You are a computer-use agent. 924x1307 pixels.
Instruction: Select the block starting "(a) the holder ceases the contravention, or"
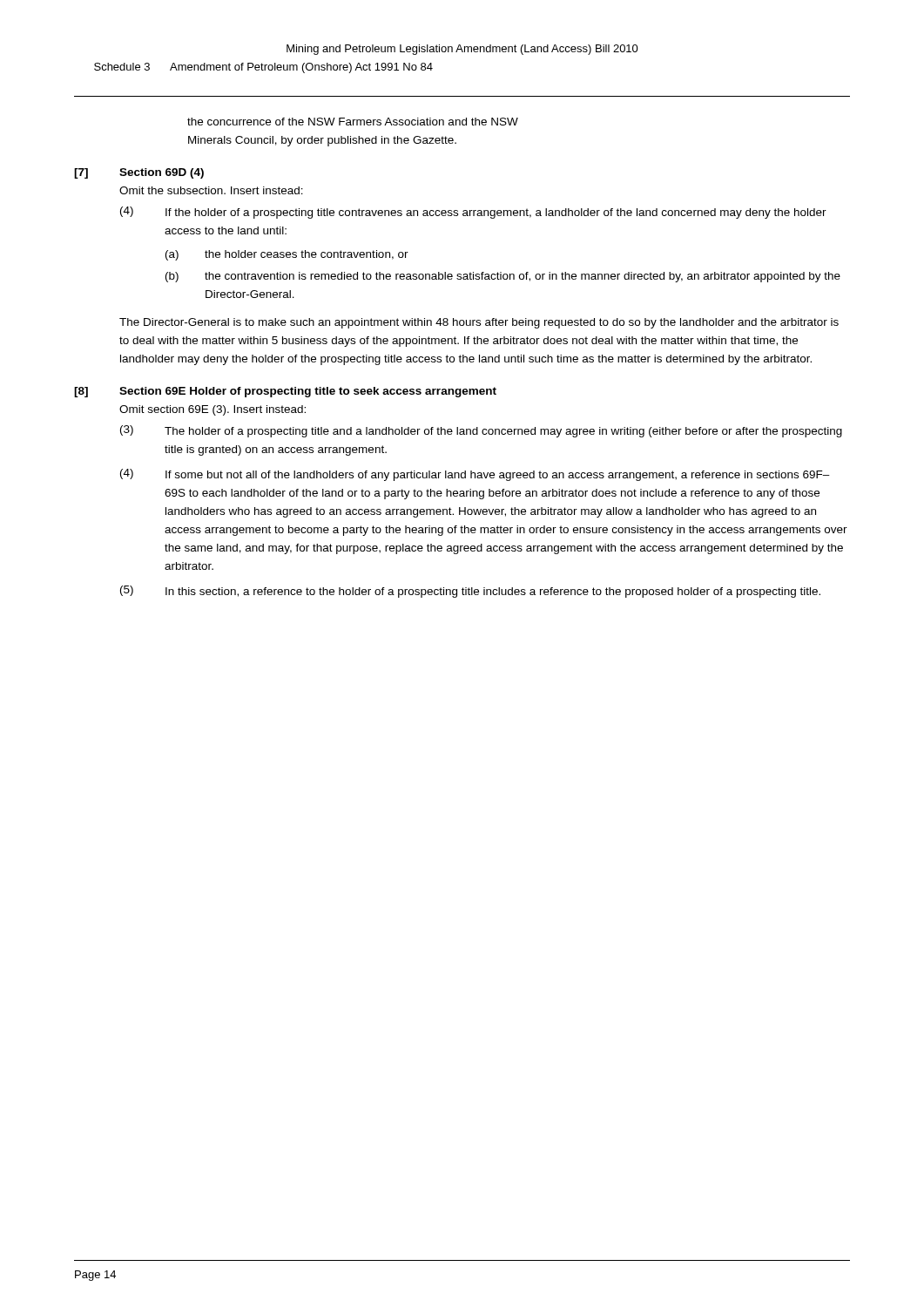click(287, 255)
